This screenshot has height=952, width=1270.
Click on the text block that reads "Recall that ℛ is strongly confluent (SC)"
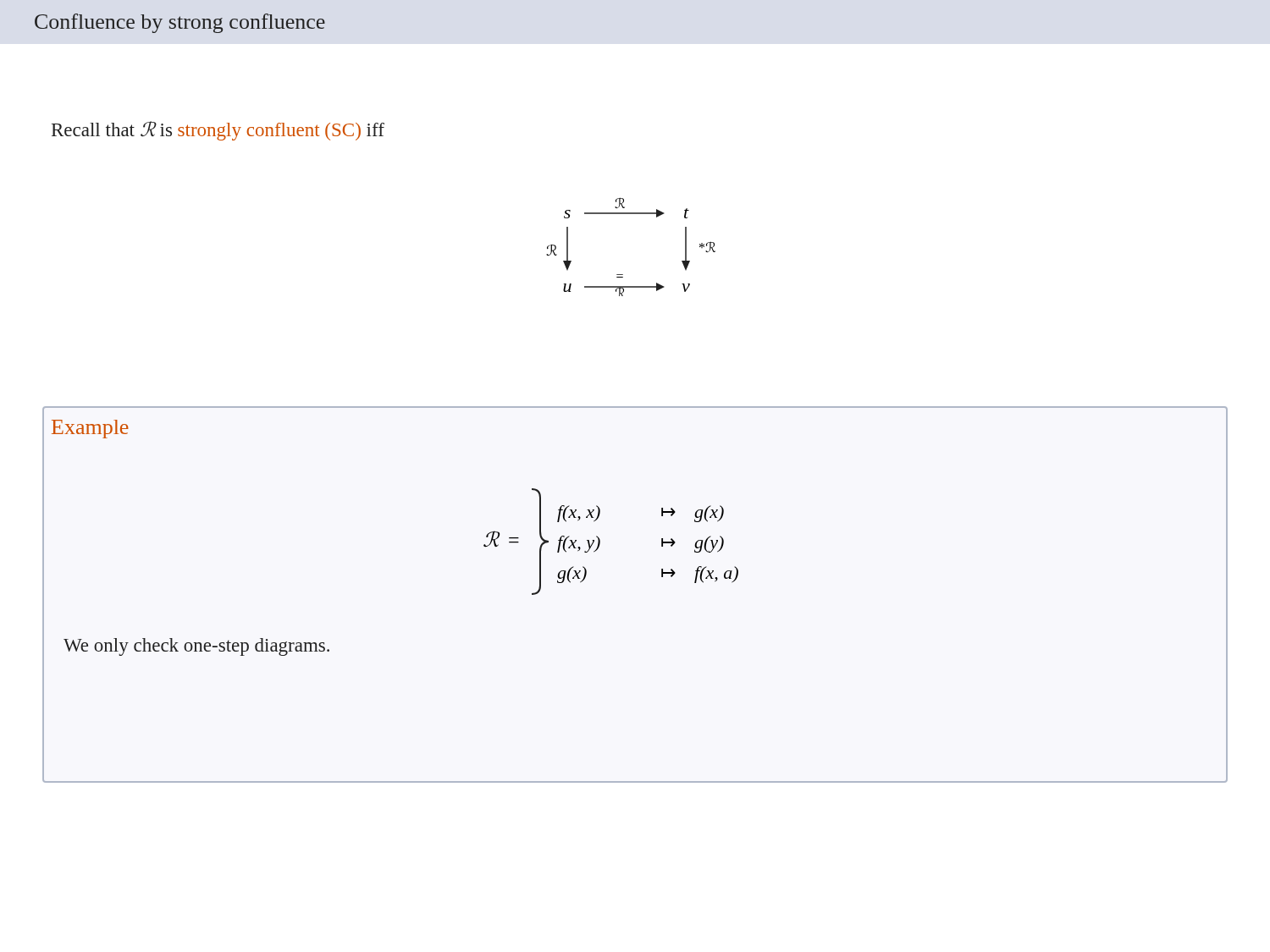(218, 130)
